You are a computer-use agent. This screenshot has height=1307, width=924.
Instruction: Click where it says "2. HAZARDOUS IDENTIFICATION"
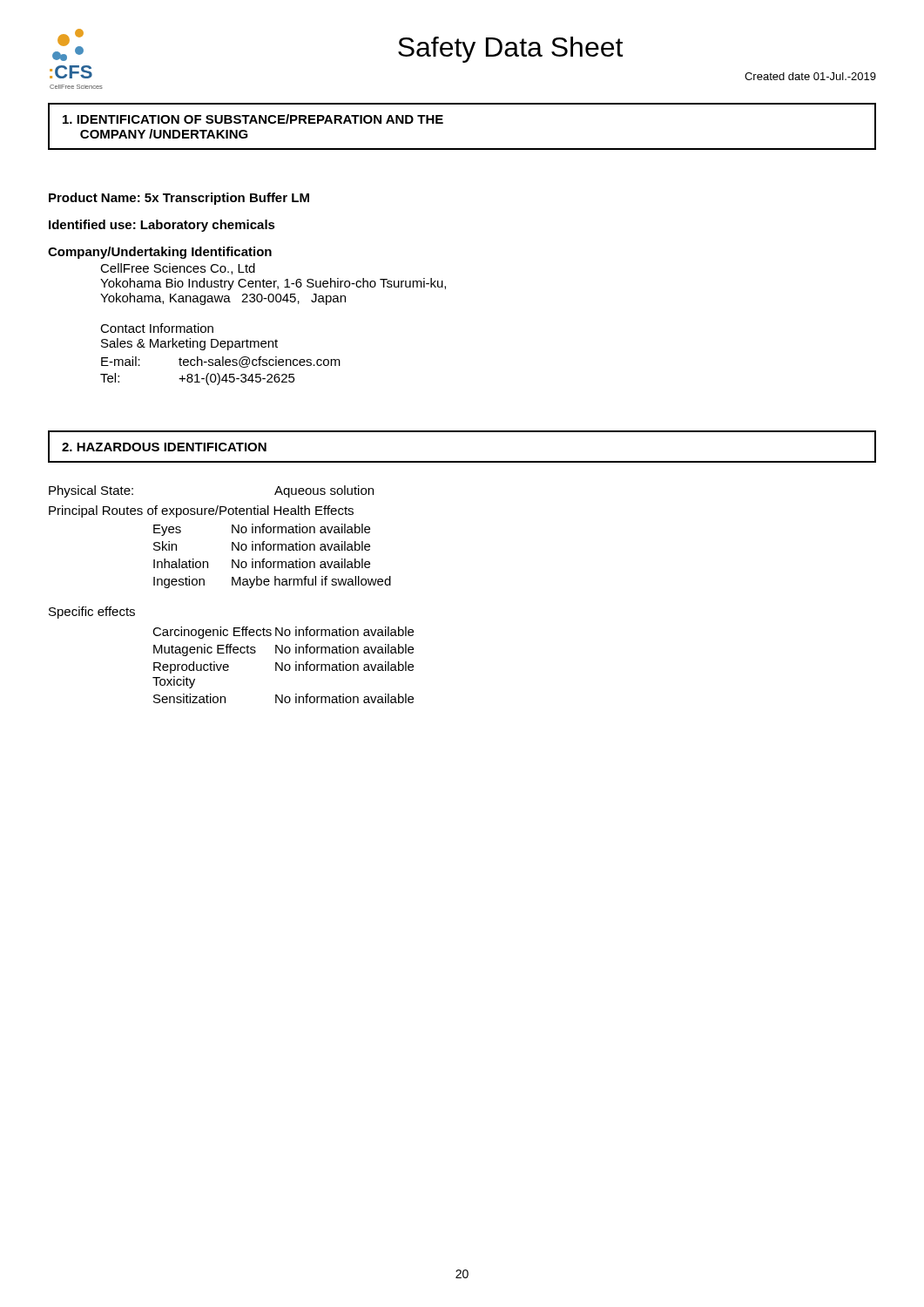[x=164, y=447]
